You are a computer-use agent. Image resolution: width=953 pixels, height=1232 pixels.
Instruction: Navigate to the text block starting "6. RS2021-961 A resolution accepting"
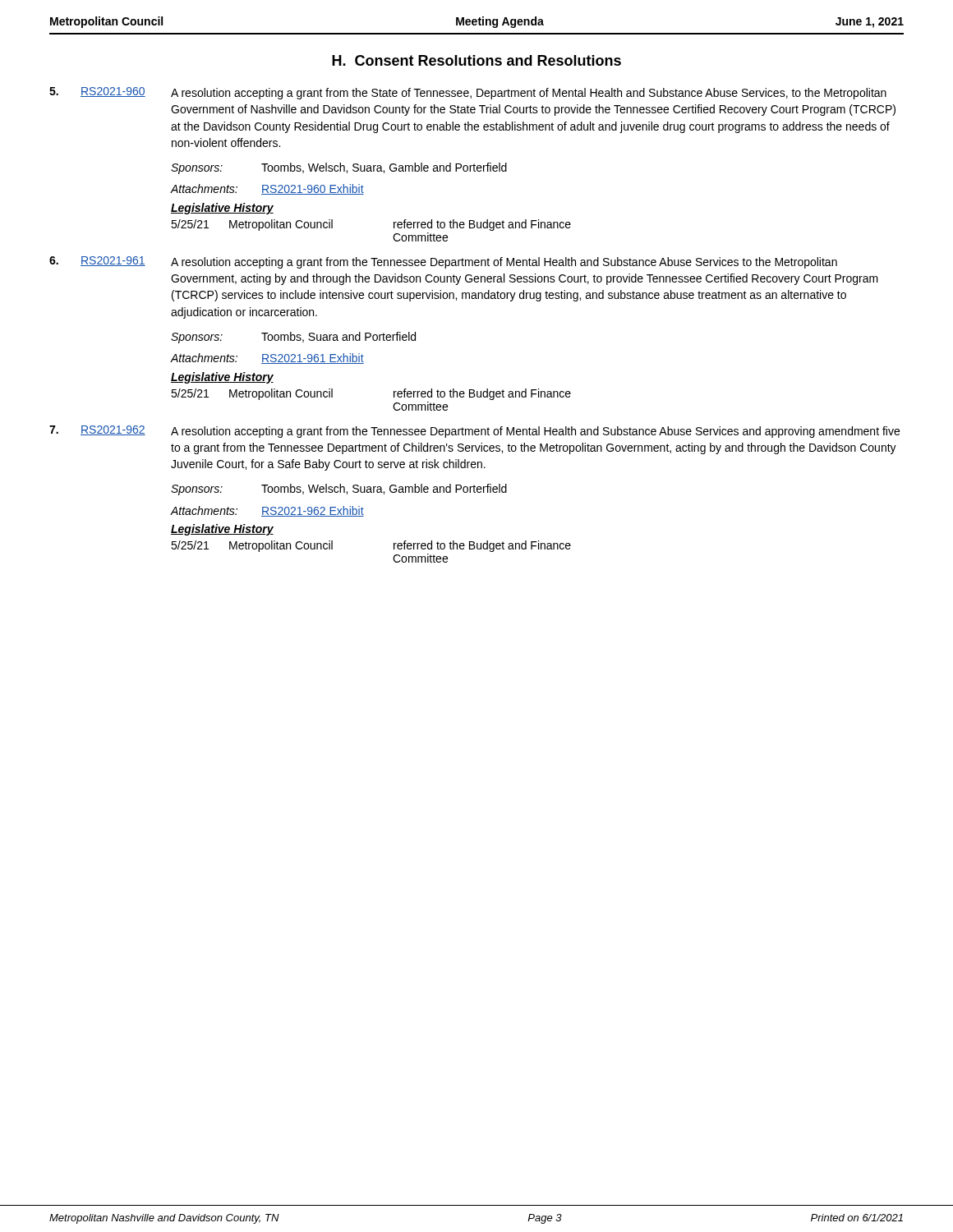point(476,287)
